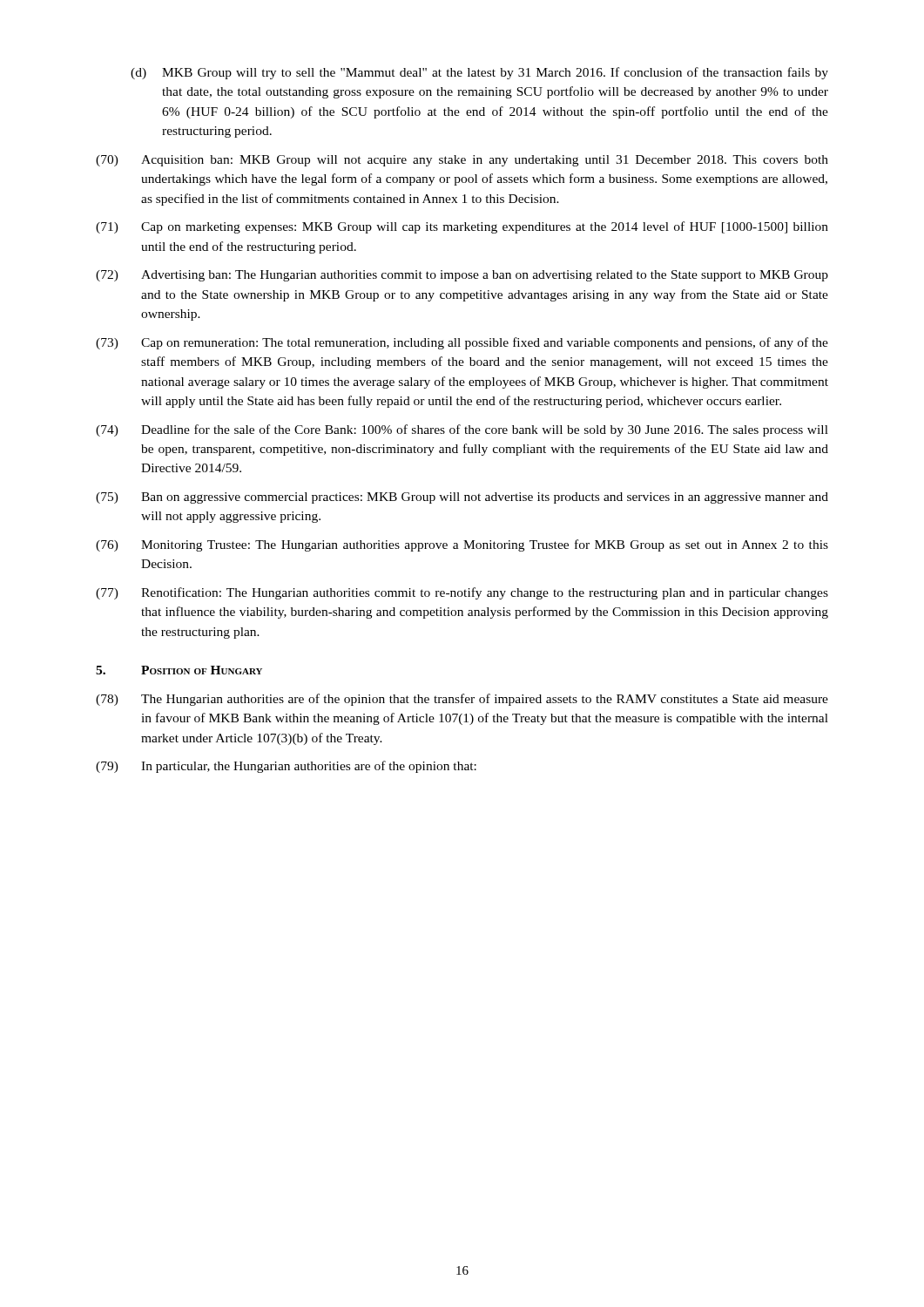Point to the passage starting "(70) Acquisition ban: MKB Group"
Image resolution: width=924 pixels, height=1307 pixels.
pyautogui.click(x=462, y=179)
